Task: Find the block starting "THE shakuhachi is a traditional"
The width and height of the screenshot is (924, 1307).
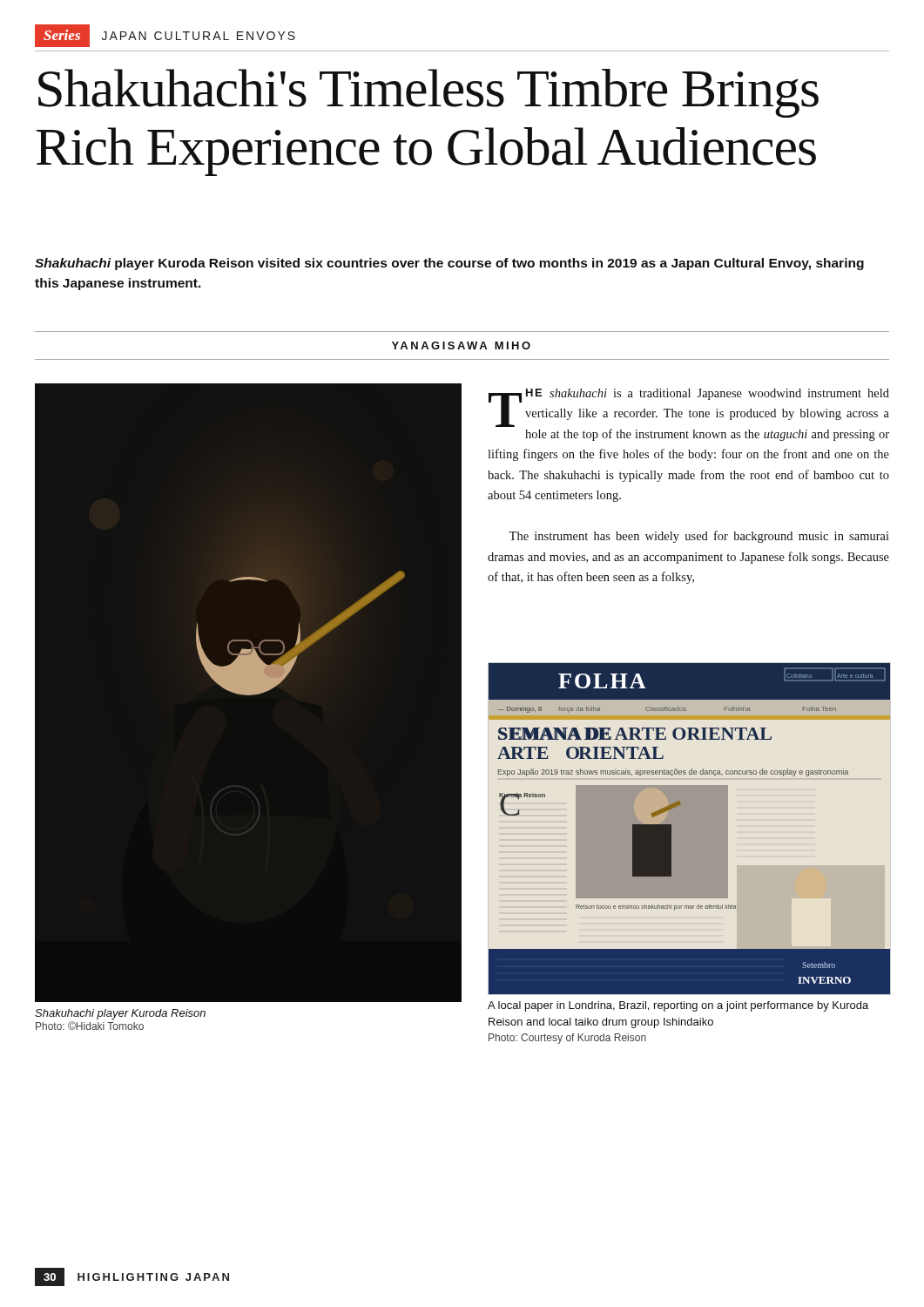Action: pyautogui.click(x=688, y=484)
